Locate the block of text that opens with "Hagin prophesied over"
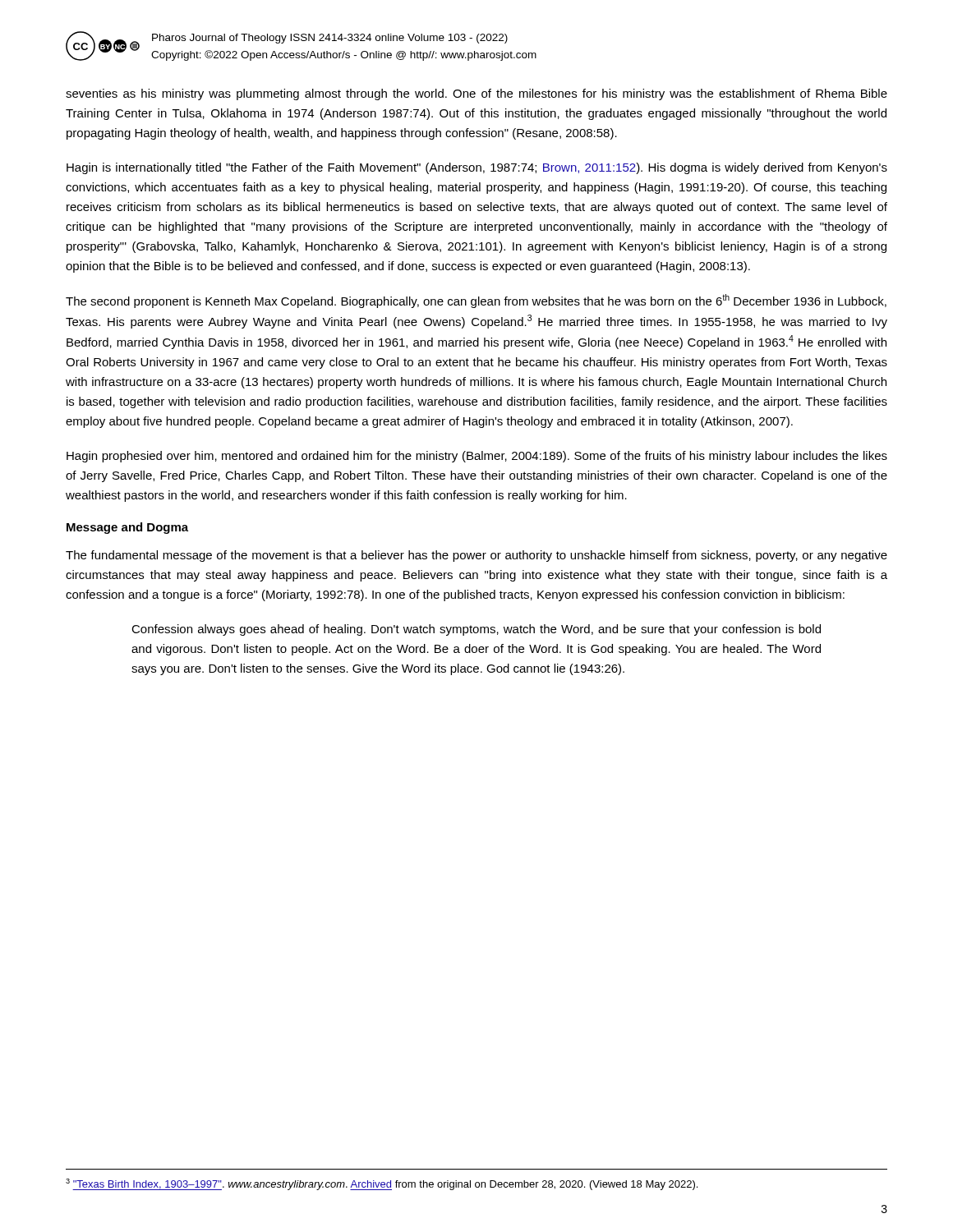This screenshot has height=1232, width=953. coord(476,475)
